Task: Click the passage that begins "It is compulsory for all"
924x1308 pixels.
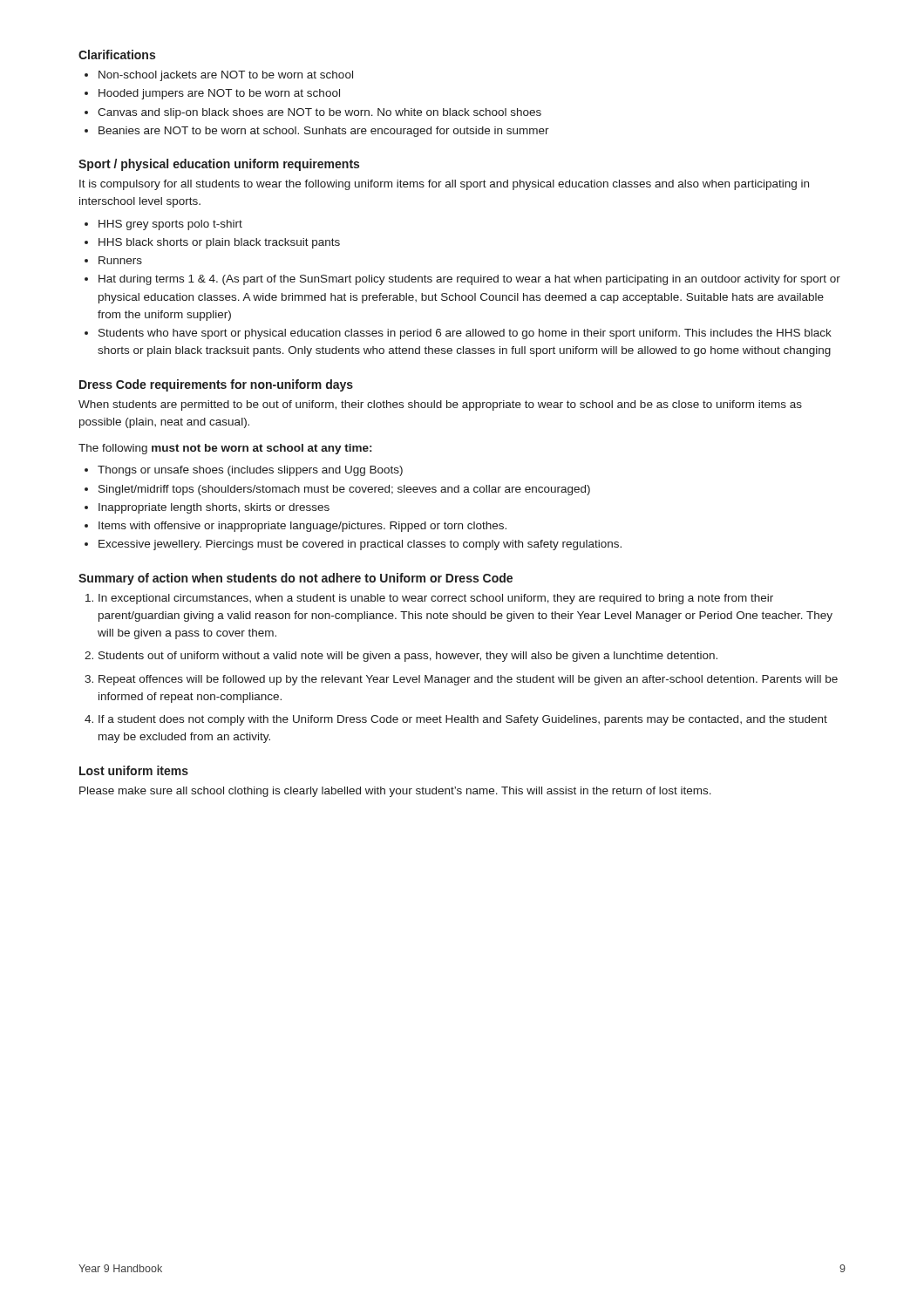Action: click(444, 192)
